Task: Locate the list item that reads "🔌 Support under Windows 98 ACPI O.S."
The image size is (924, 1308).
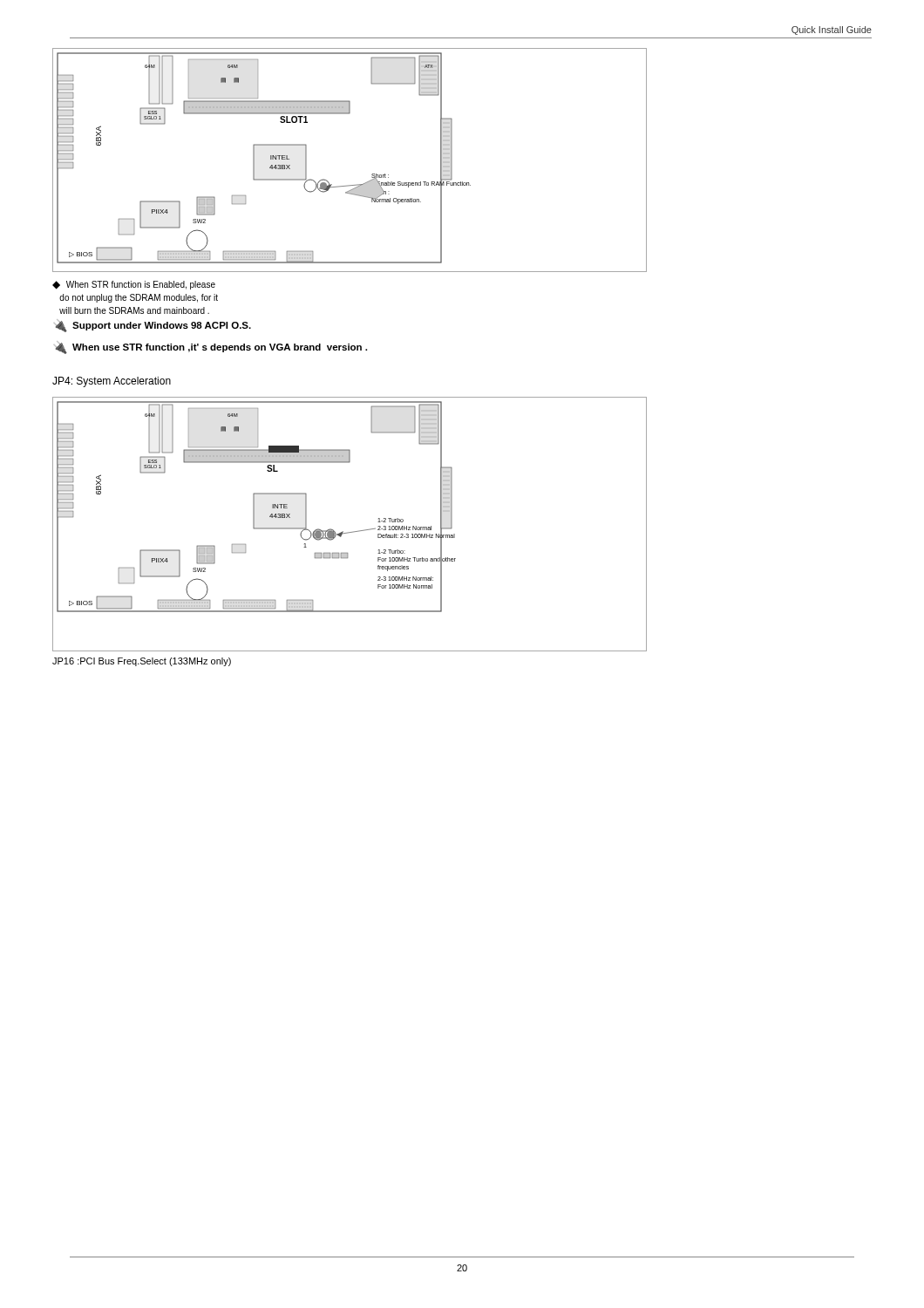Action: [x=152, y=325]
